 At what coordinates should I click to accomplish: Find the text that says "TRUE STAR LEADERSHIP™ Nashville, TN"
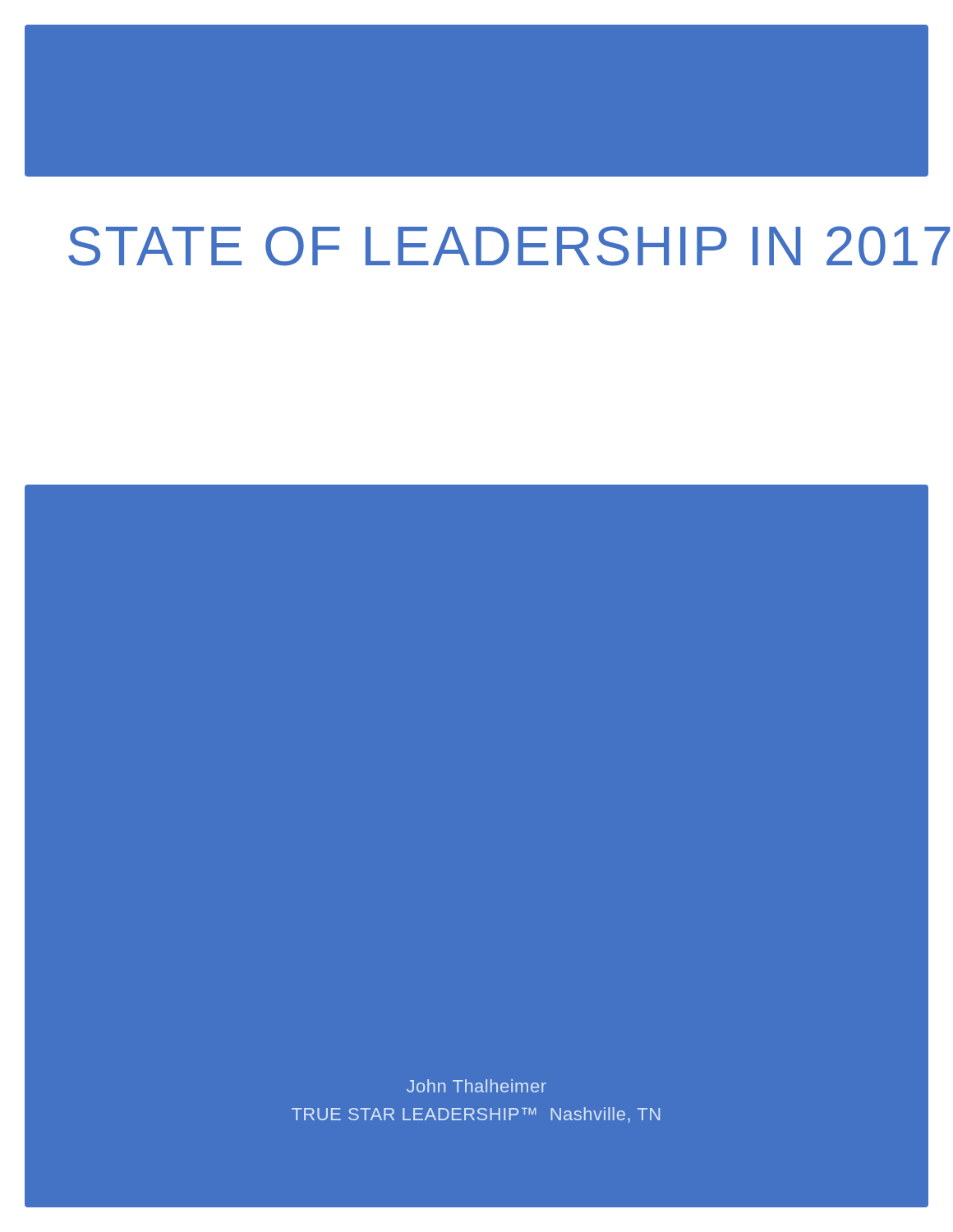tap(476, 1114)
